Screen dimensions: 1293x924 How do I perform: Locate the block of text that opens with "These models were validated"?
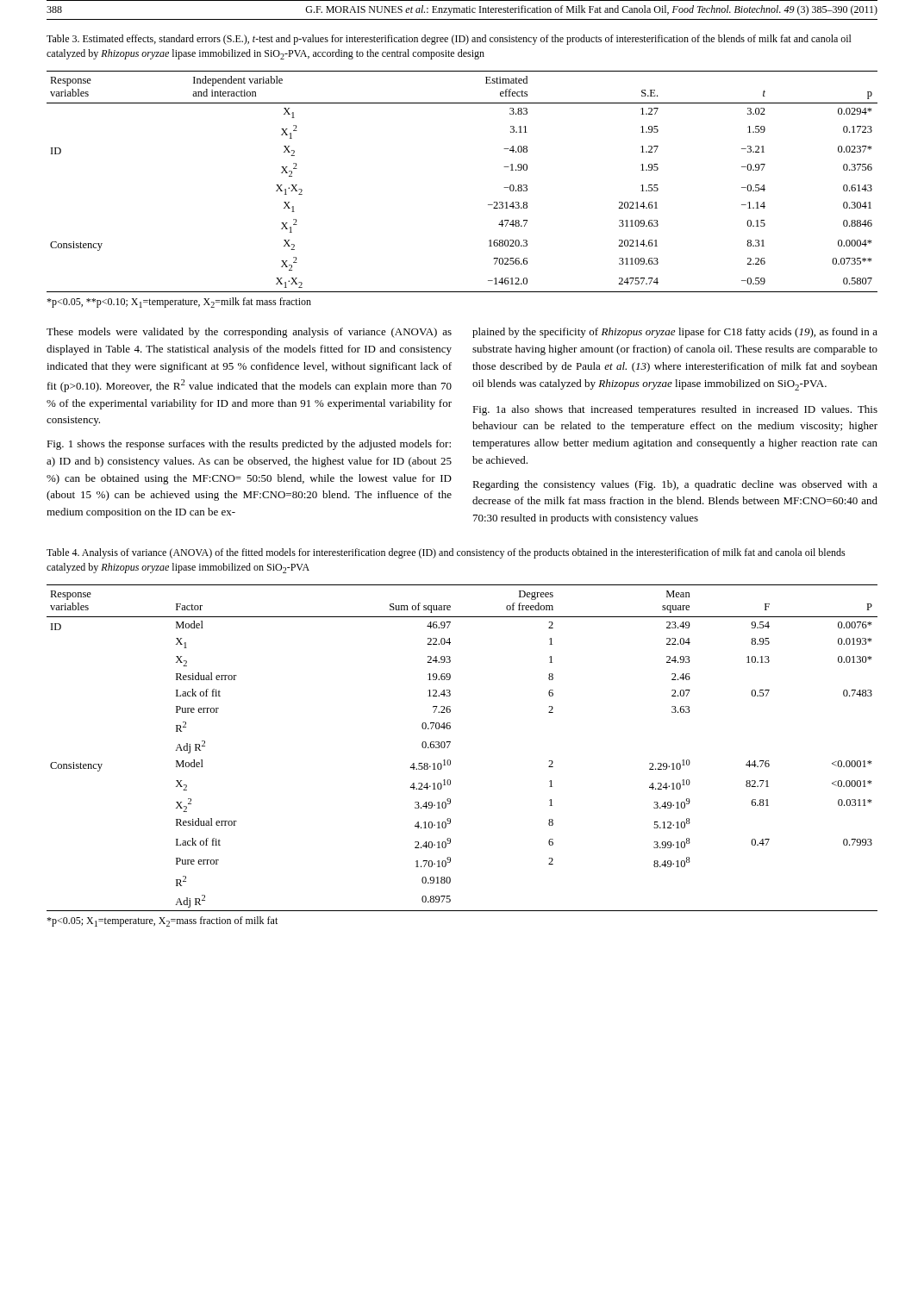click(249, 376)
